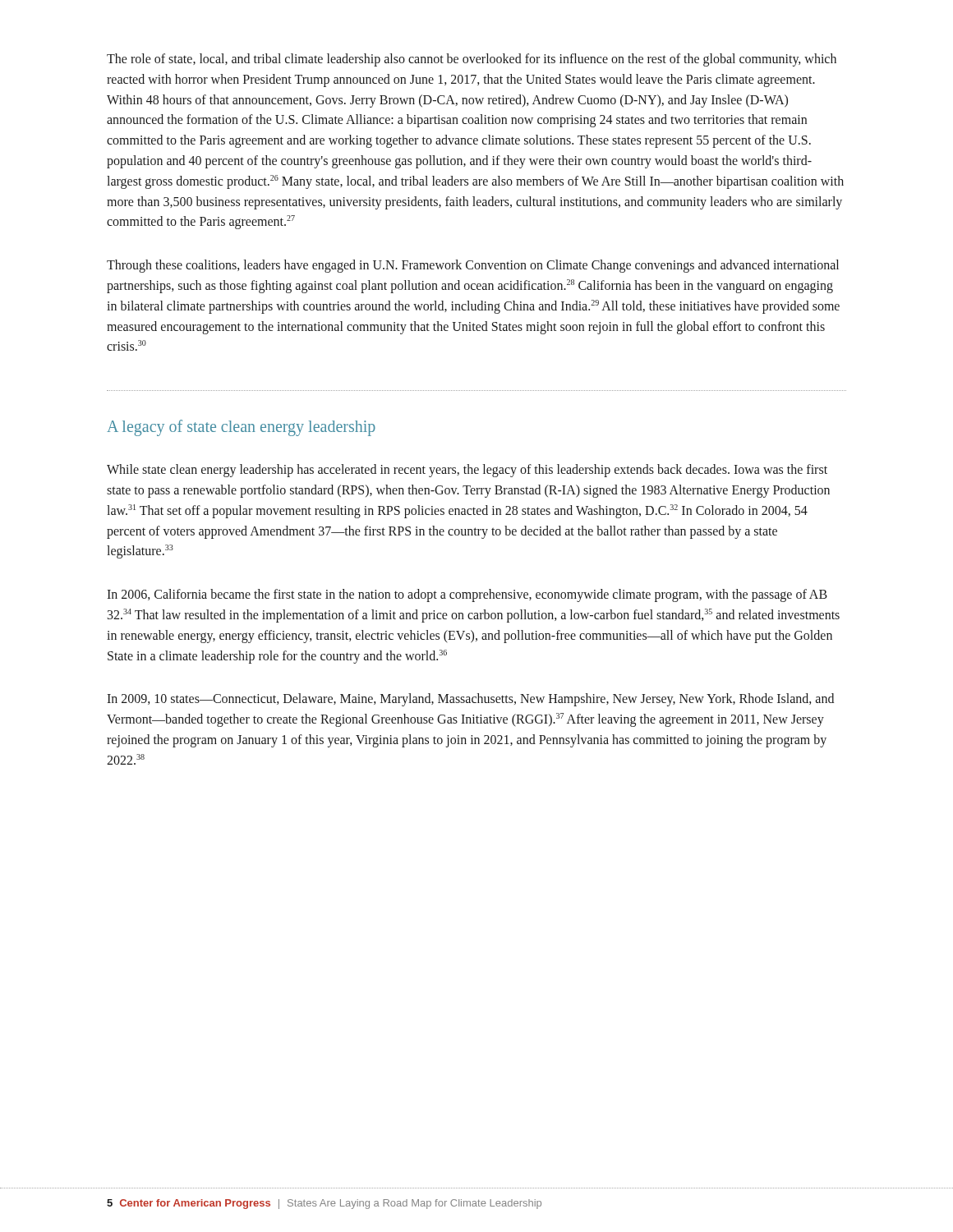This screenshot has width=953, height=1232.
Task: Point to the block beginning "The role of state, local, and"
Action: [475, 140]
